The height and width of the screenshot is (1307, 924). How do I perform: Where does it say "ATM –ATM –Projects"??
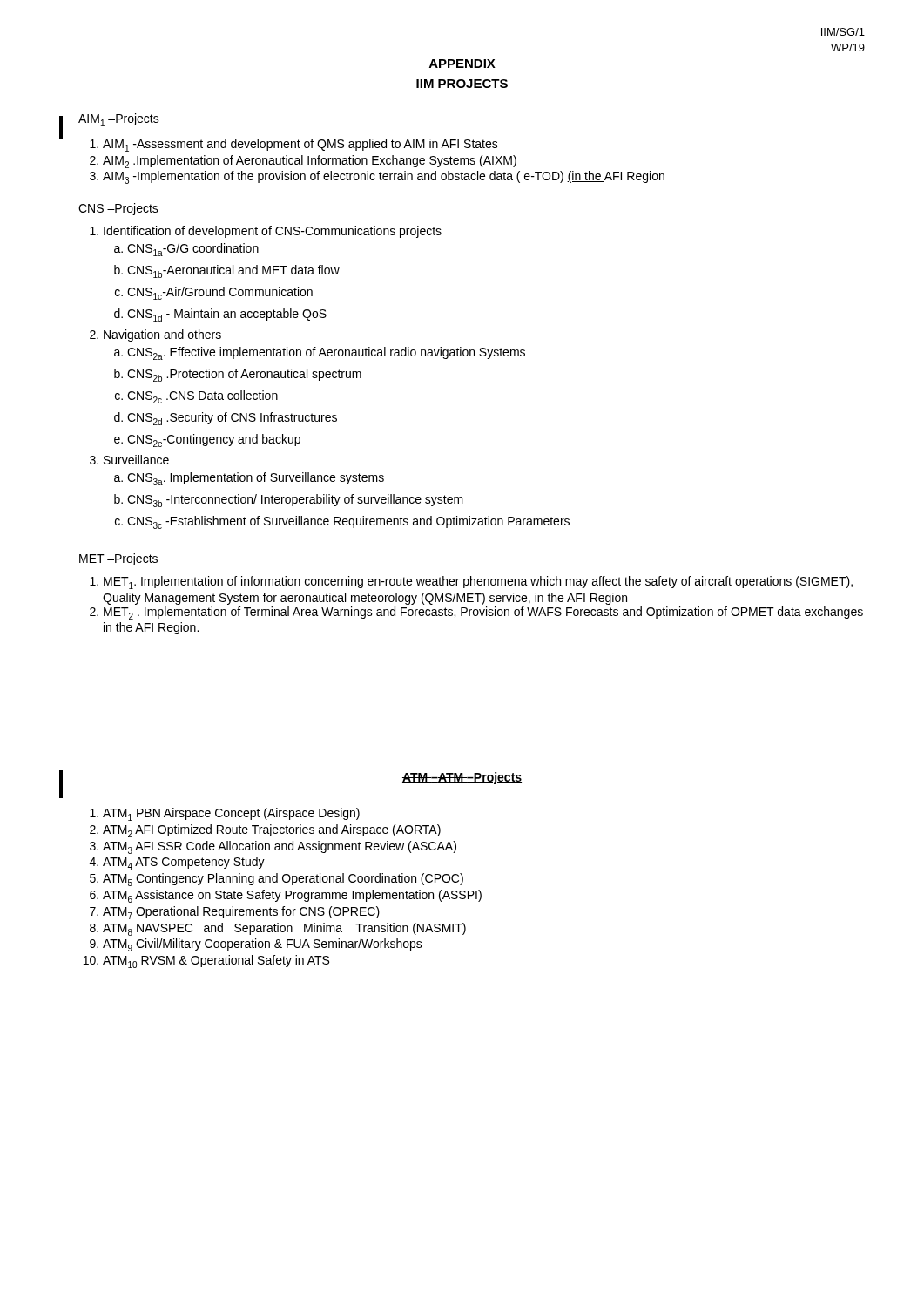coord(462,777)
